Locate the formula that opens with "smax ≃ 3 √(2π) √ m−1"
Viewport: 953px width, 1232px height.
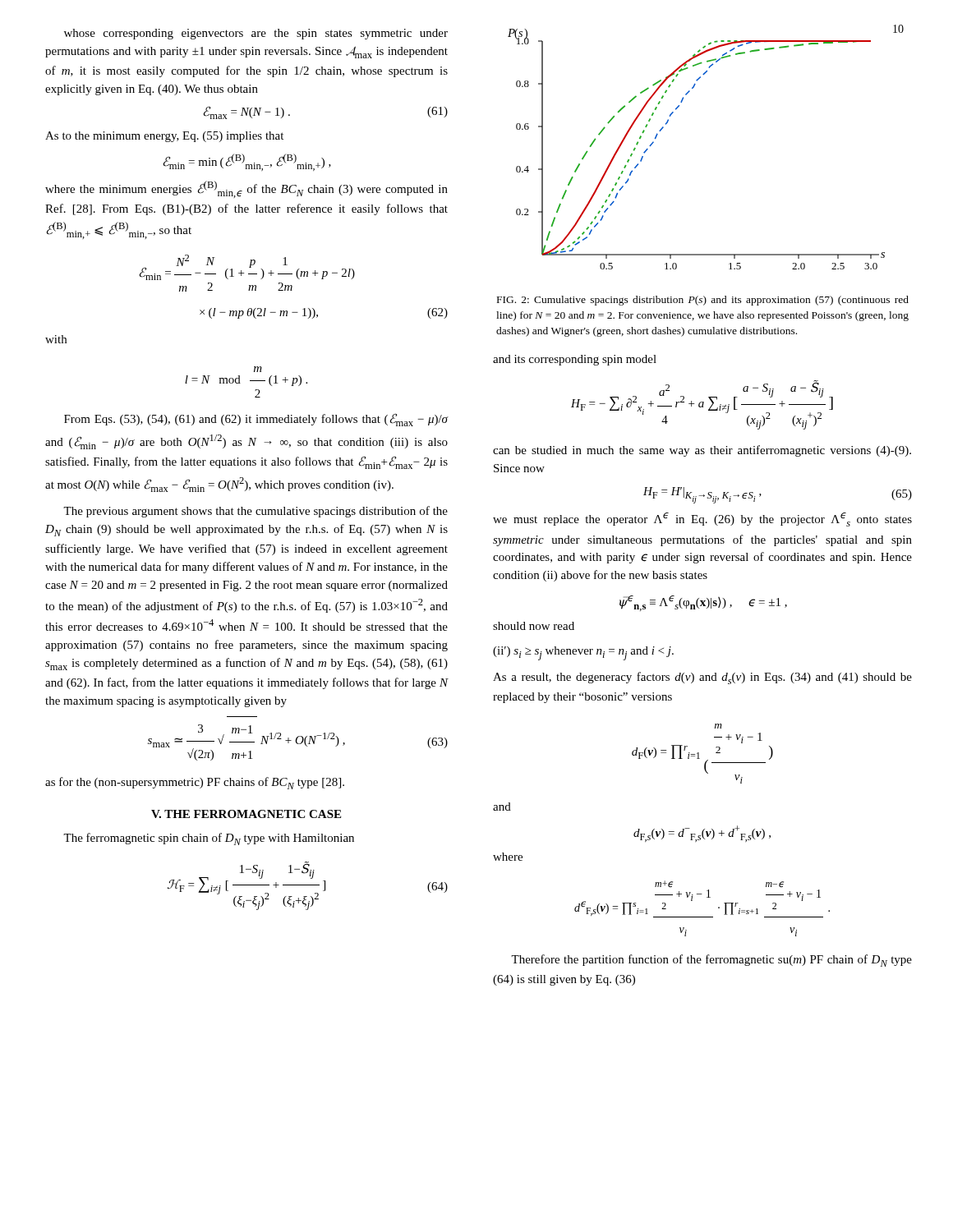pyautogui.click(x=298, y=742)
